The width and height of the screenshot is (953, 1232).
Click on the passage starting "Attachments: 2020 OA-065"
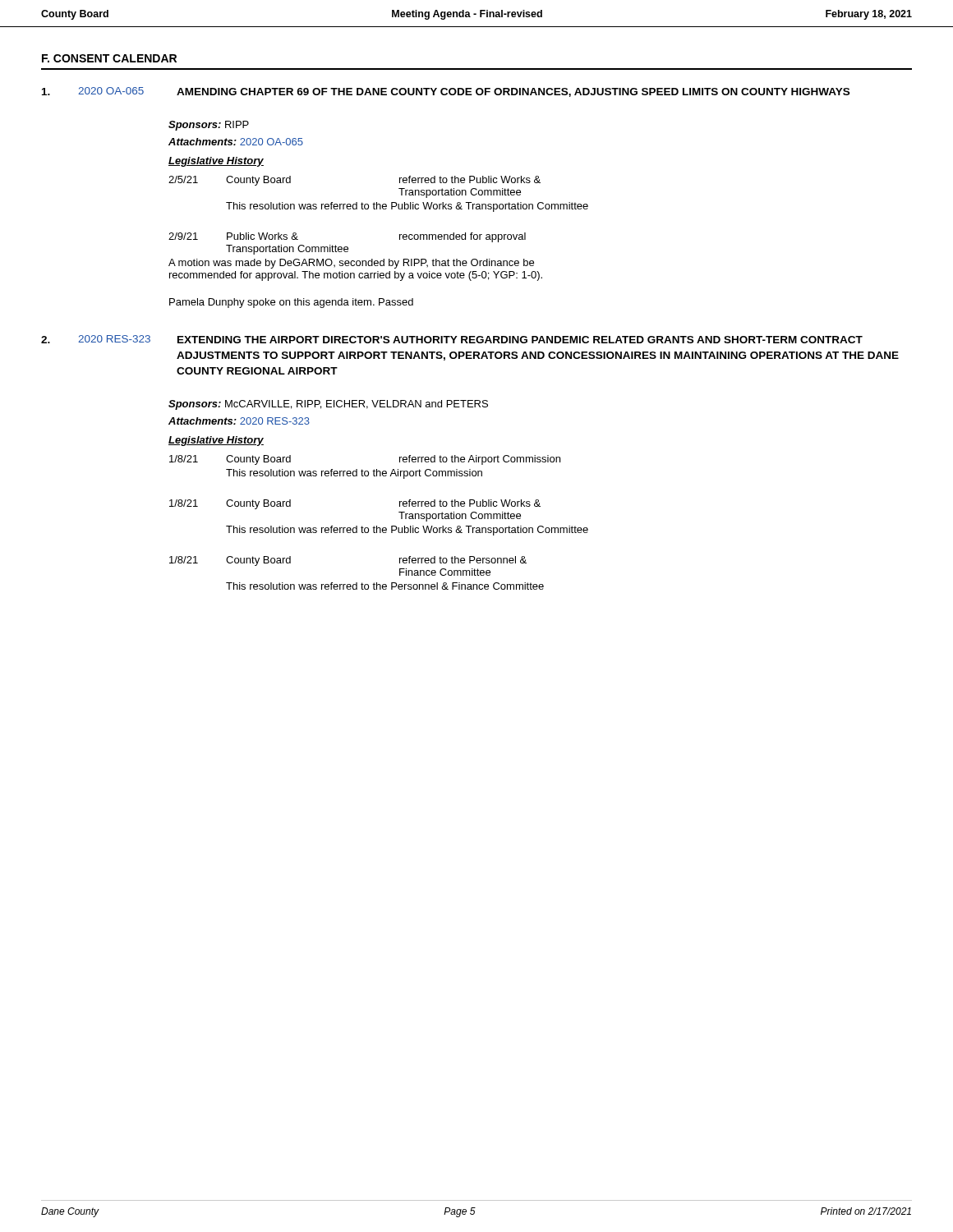click(x=236, y=142)
